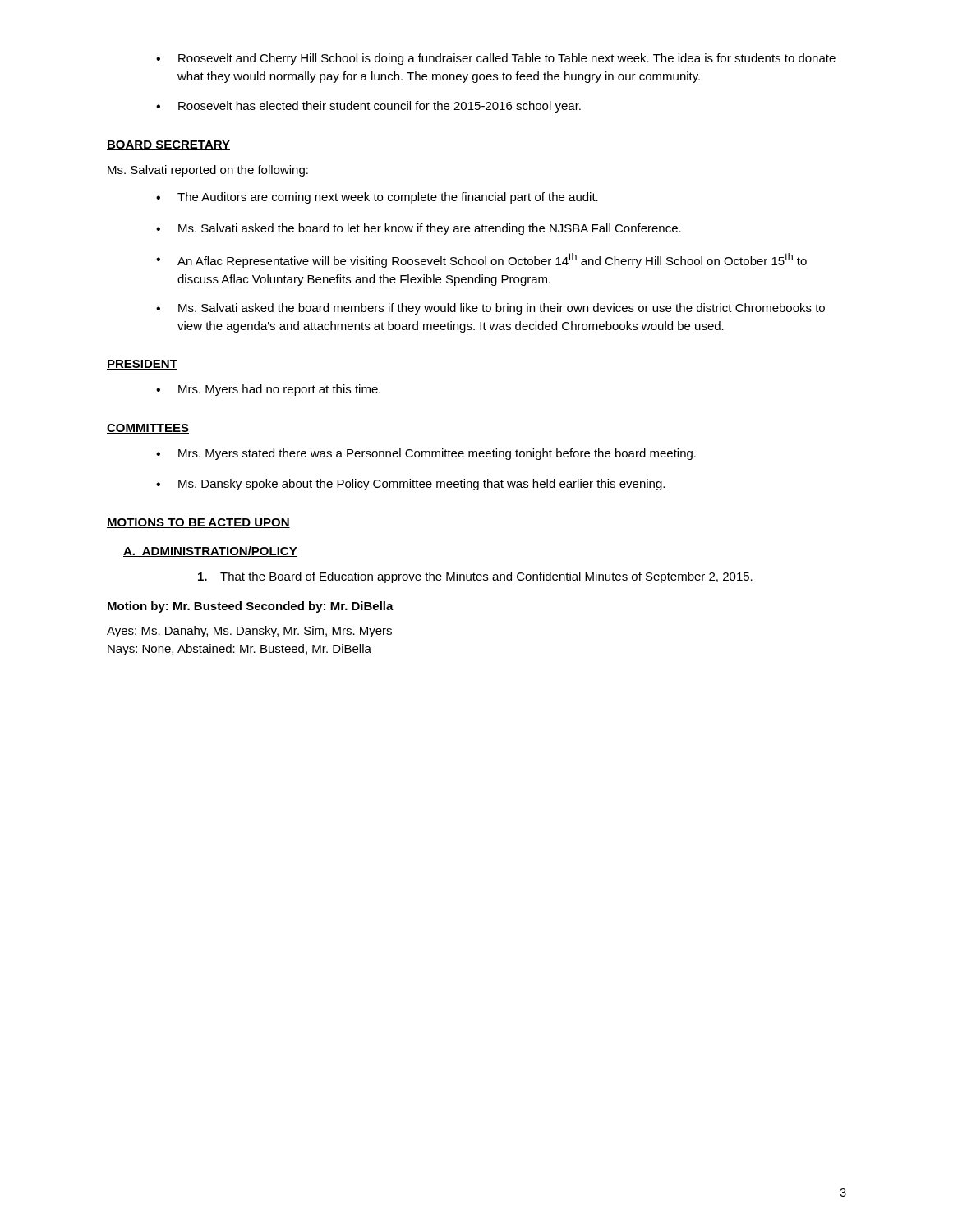This screenshot has height=1232, width=953.
Task: Locate the block of text that opens with "• Ms. Dansky"
Action: pos(501,484)
